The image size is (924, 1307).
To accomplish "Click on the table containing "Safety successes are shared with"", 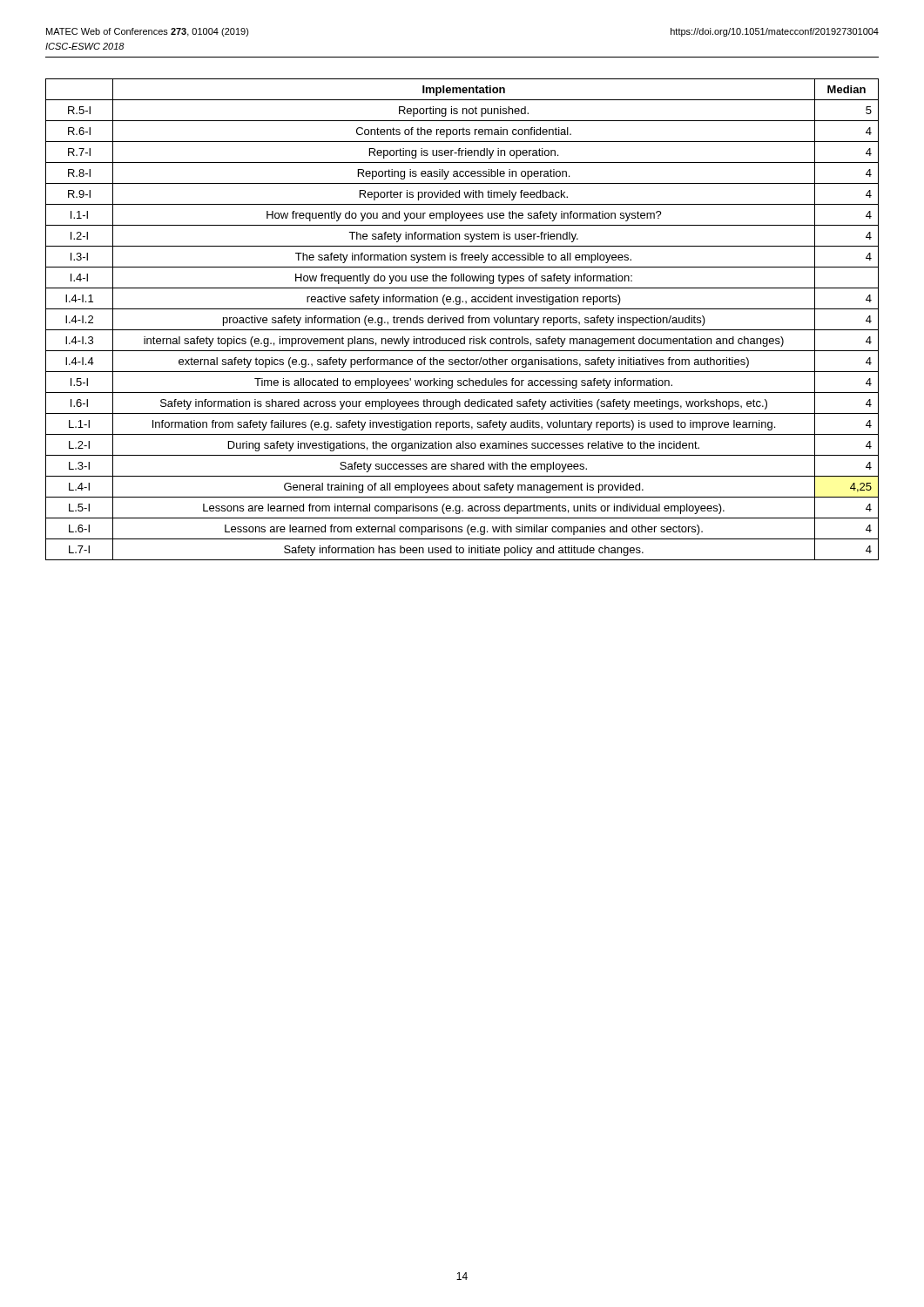I will [x=462, y=319].
